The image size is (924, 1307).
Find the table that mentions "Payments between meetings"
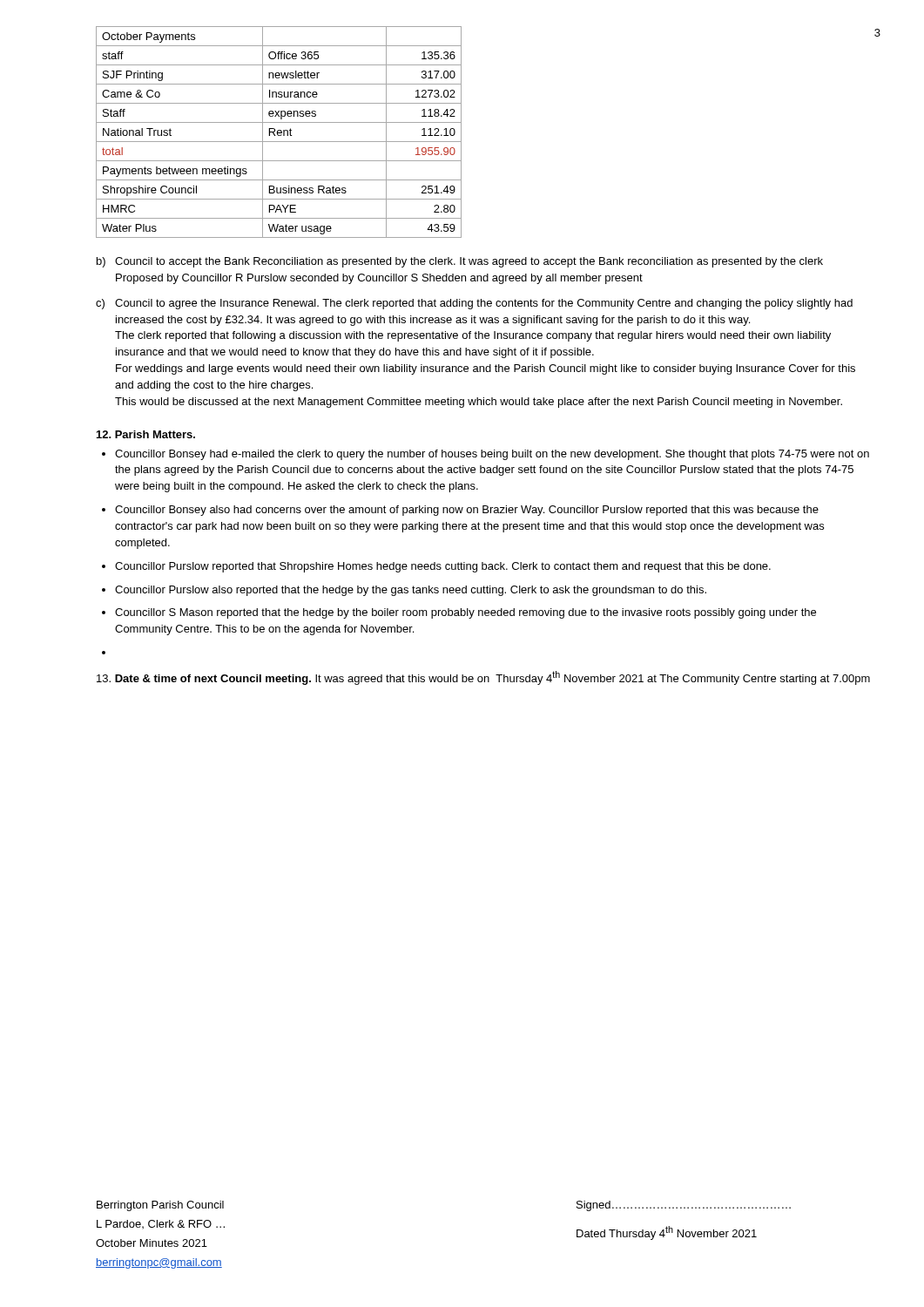click(x=484, y=132)
